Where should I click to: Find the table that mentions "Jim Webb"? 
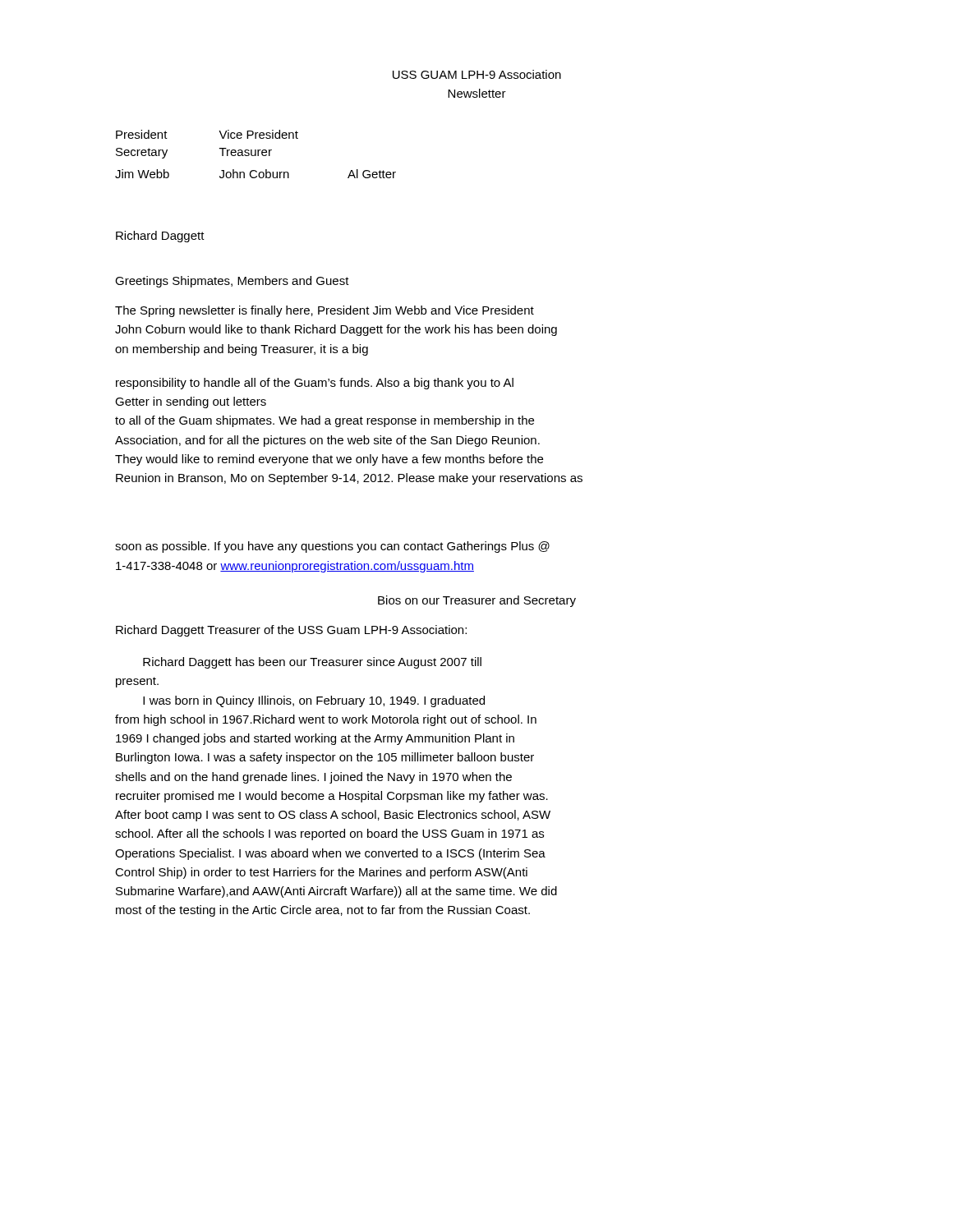pos(476,154)
